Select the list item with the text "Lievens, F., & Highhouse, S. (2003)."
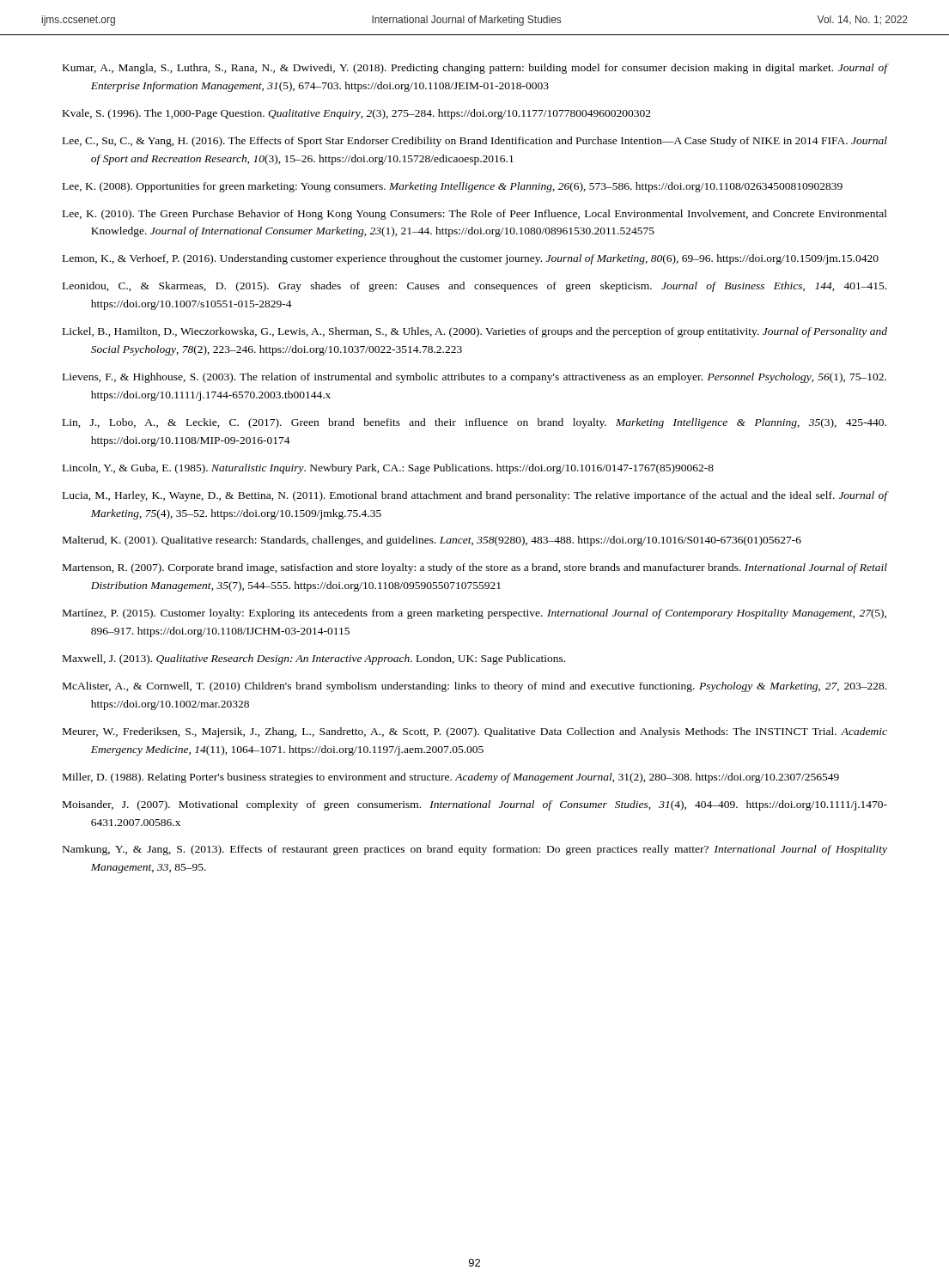949x1288 pixels. point(474,385)
